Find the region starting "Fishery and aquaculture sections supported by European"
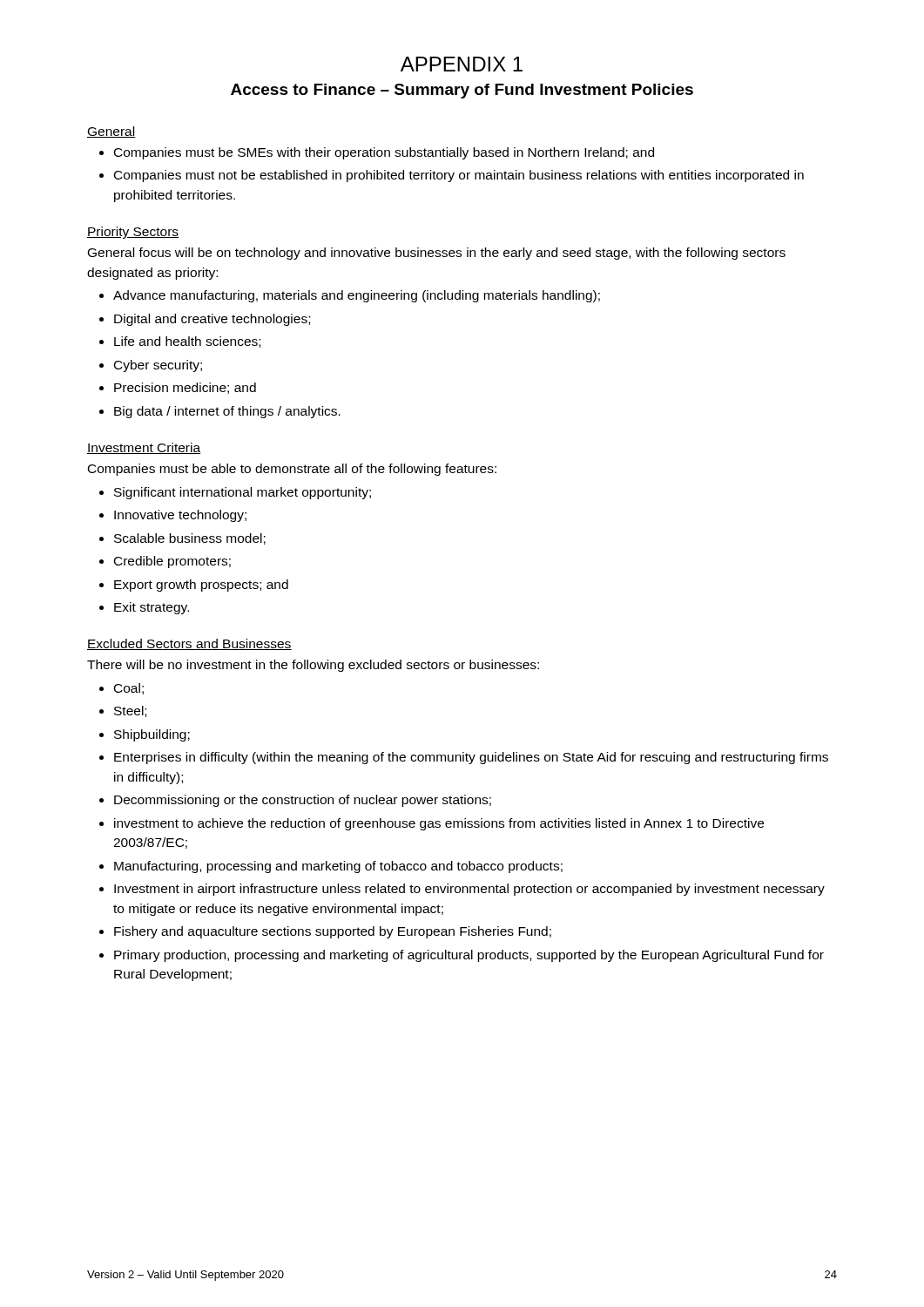The image size is (924, 1307). (x=333, y=931)
